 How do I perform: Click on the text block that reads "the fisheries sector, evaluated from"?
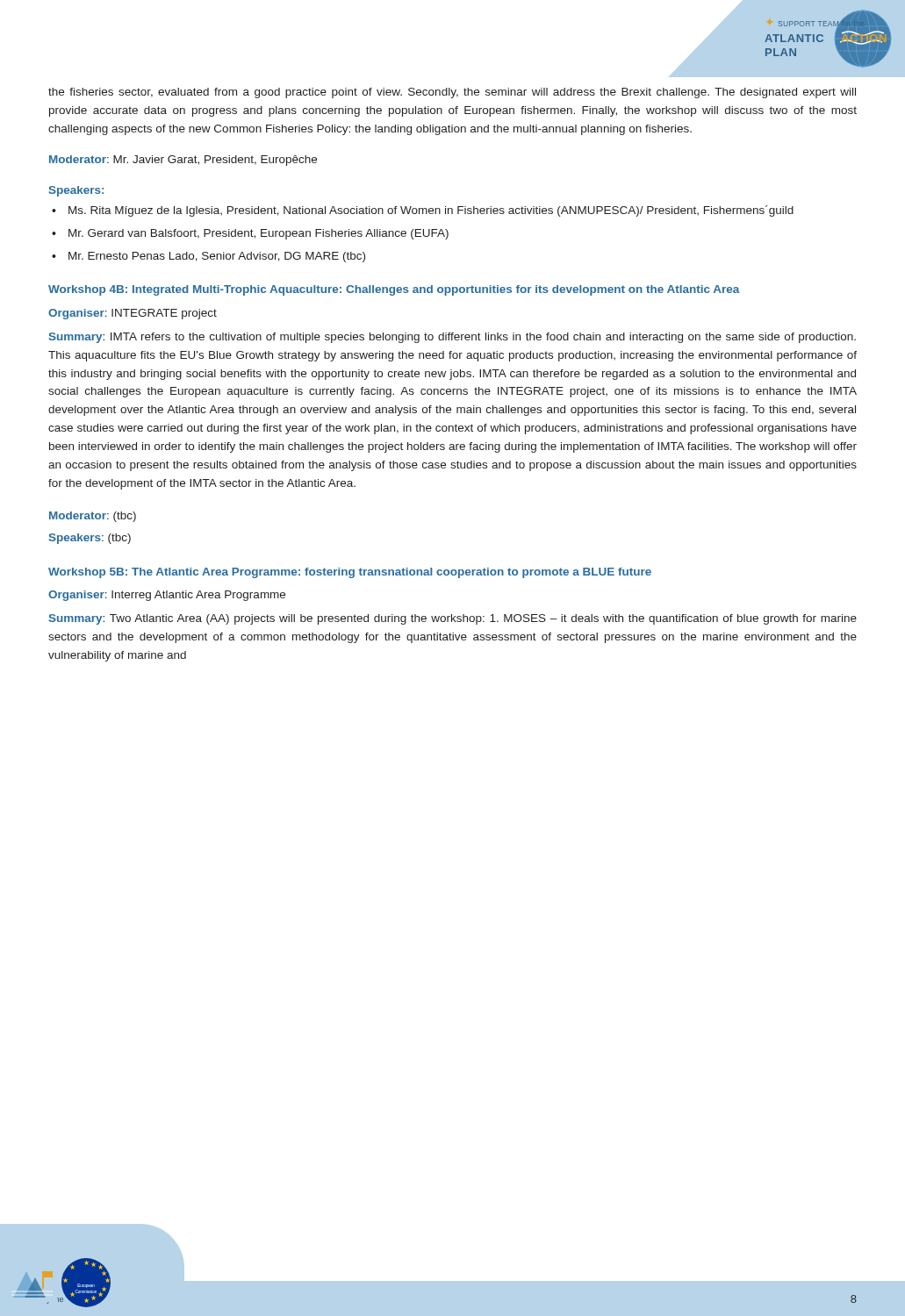click(x=452, y=110)
